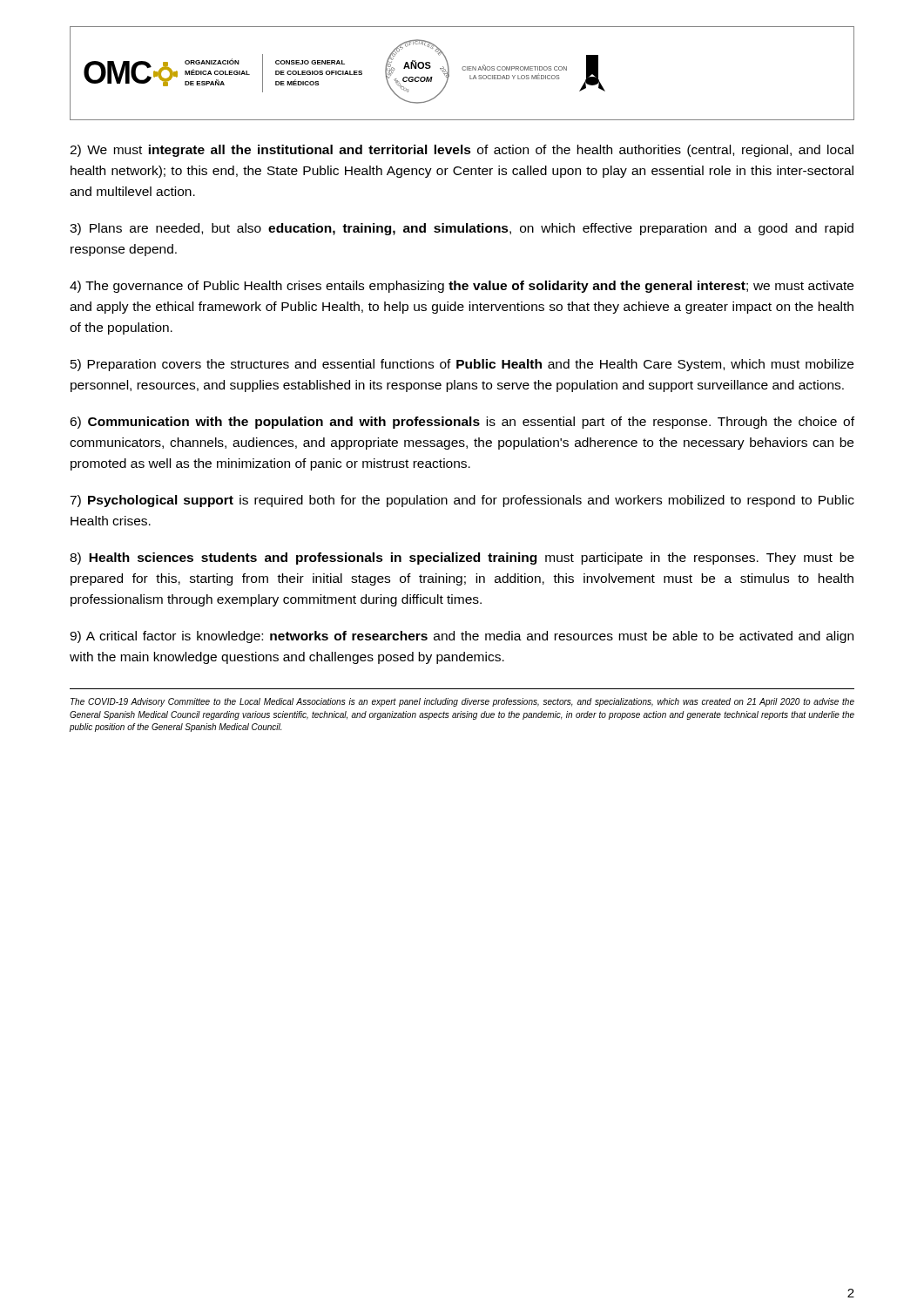Locate the block of text that opens with "8) Health sciences students and"

click(462, 578)
